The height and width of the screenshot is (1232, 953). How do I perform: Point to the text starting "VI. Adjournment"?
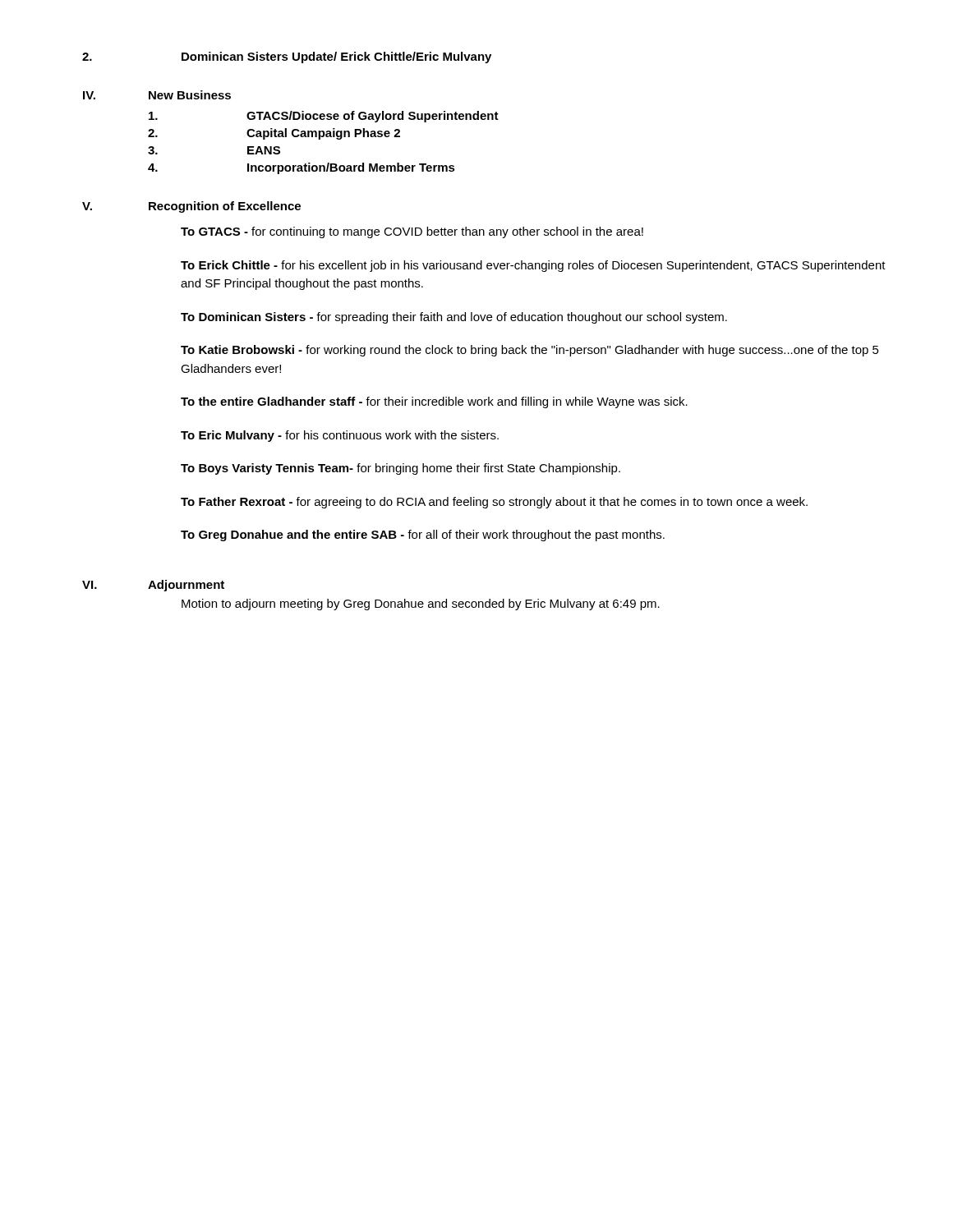coord(153,586)
